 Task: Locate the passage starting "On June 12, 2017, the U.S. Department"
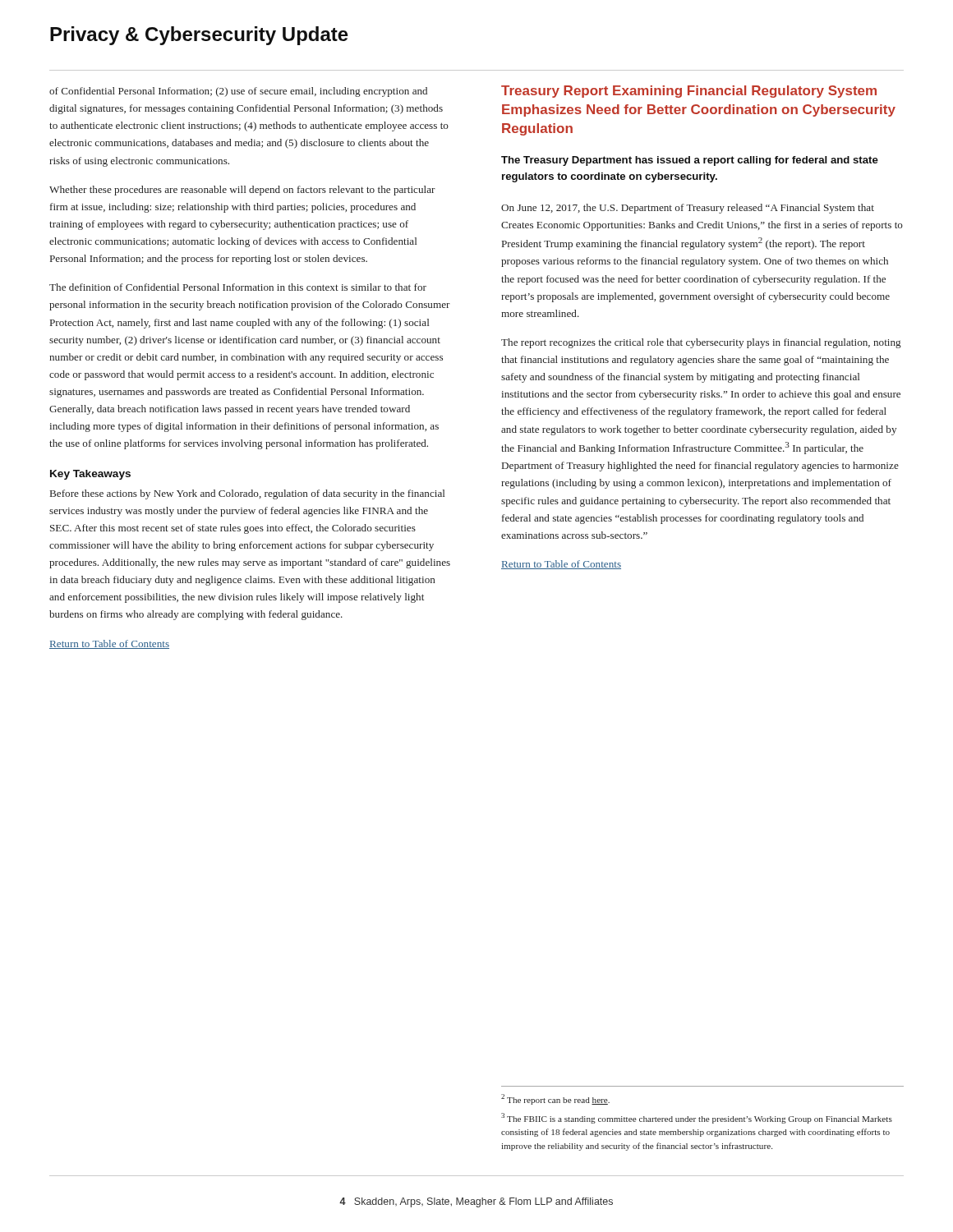coord(702,260)
